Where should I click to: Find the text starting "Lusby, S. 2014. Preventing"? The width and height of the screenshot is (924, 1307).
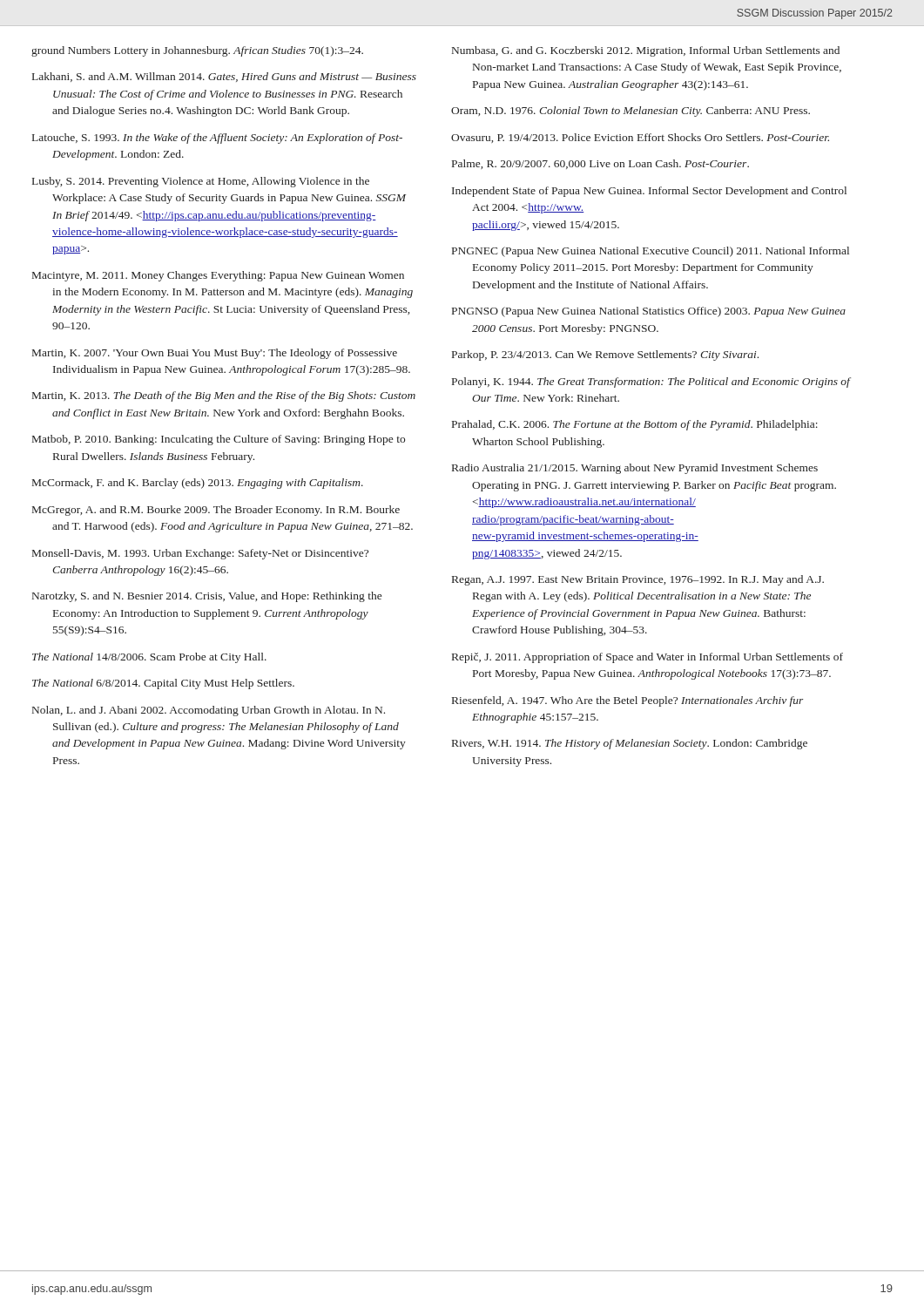(219, 214)
